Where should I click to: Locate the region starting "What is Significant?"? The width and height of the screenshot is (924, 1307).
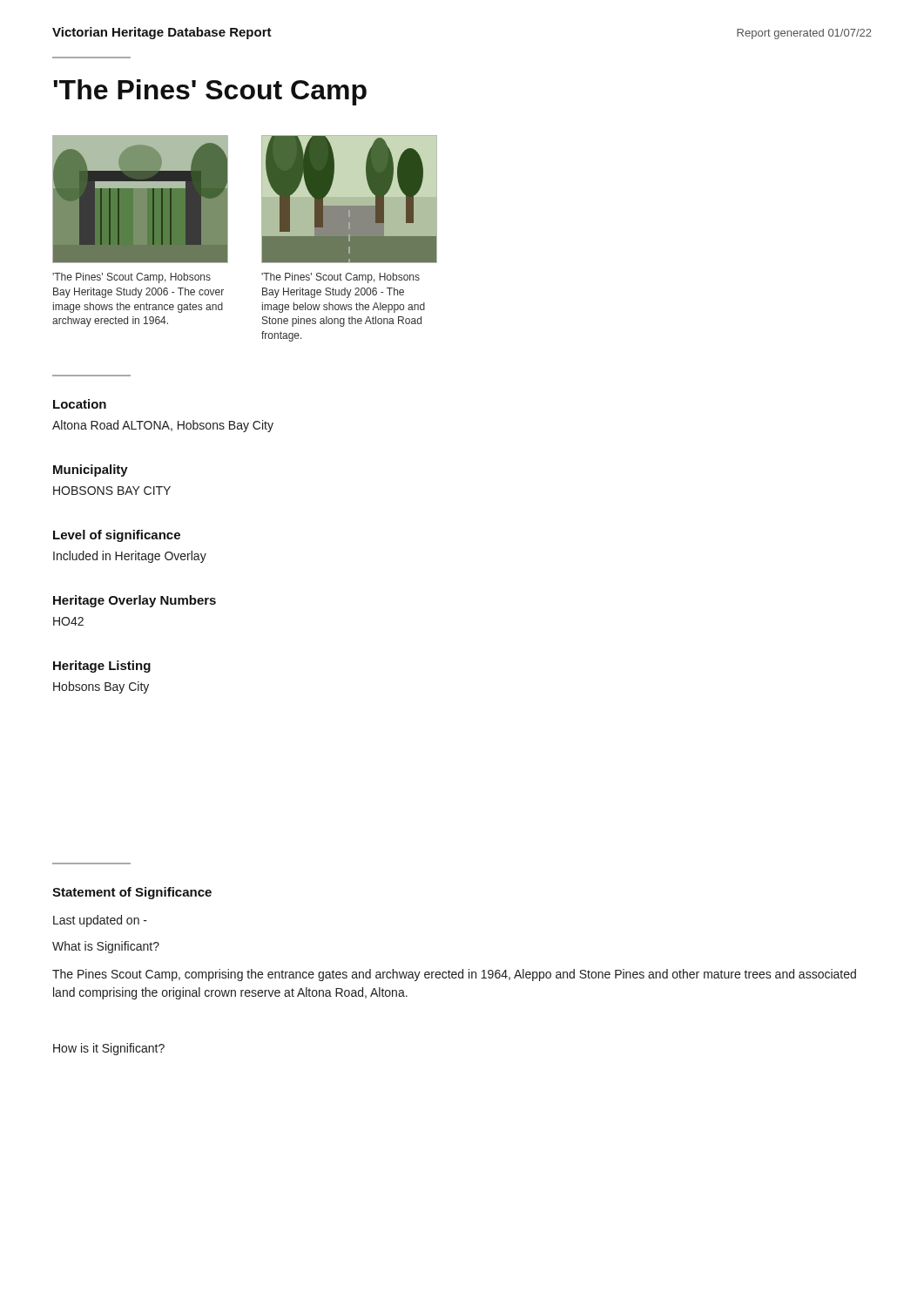coord(106,947)
